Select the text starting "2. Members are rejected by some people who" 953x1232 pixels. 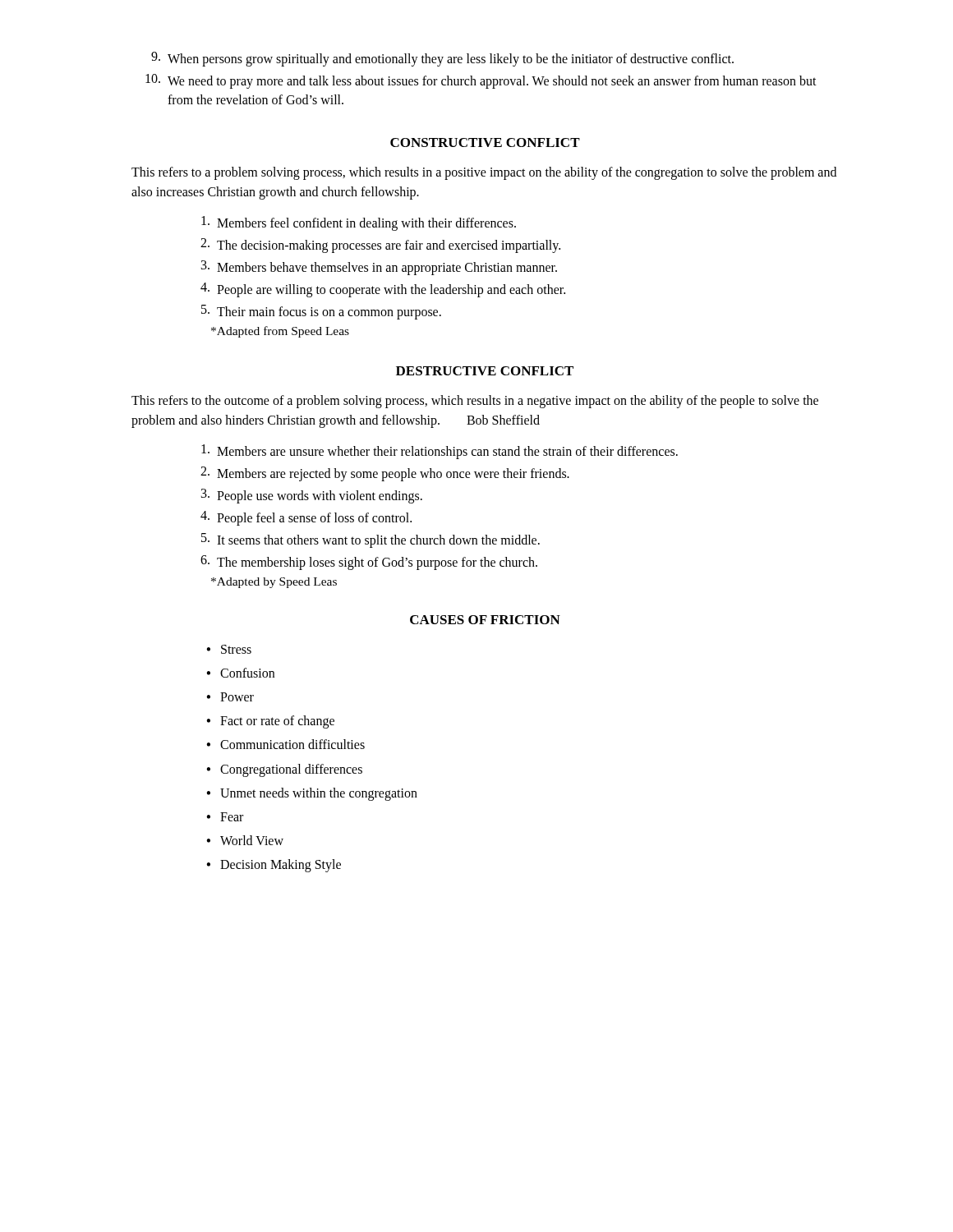[509, 473]
